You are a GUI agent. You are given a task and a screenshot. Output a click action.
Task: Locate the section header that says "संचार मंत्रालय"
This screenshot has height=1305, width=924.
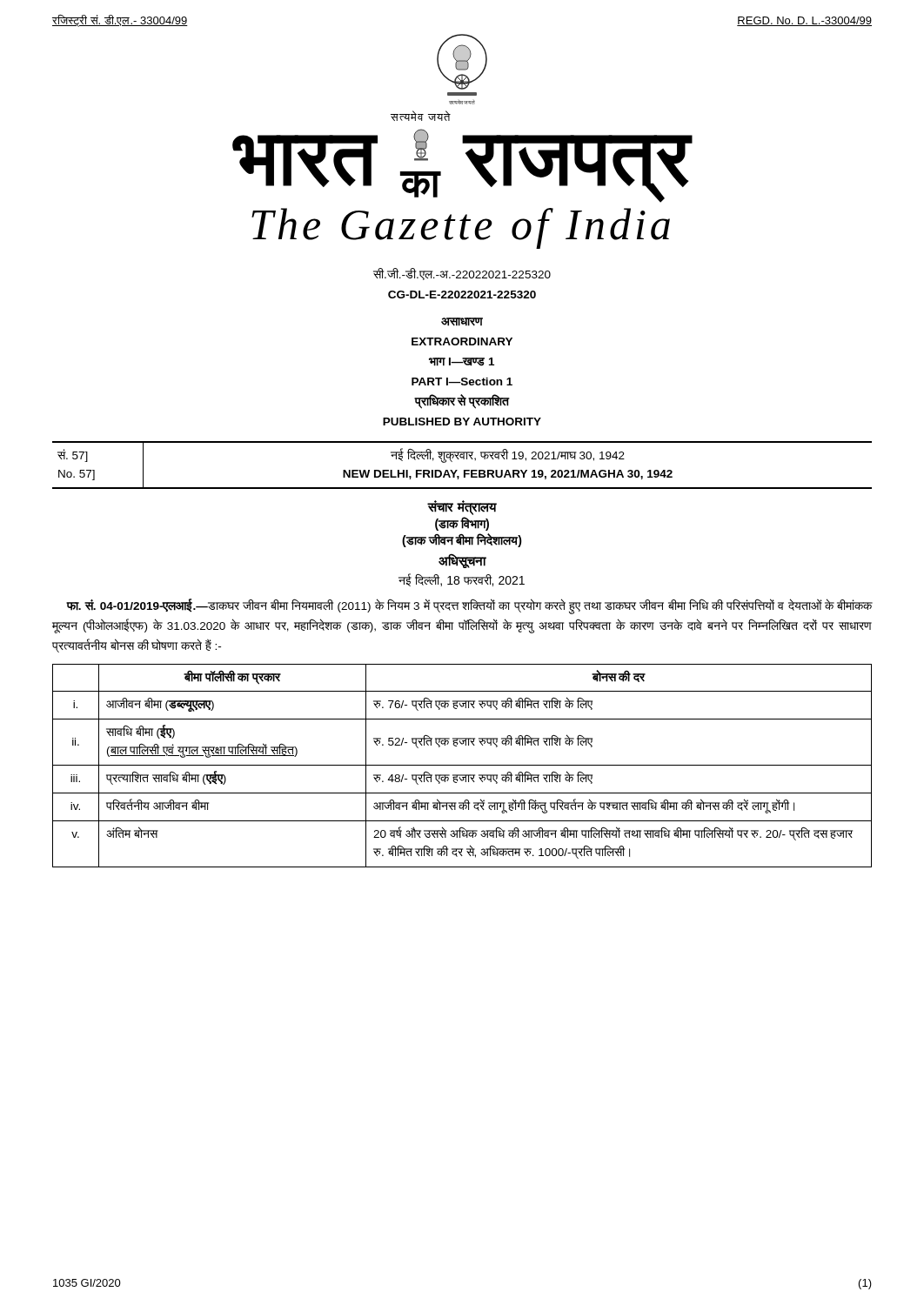point(462,507)
